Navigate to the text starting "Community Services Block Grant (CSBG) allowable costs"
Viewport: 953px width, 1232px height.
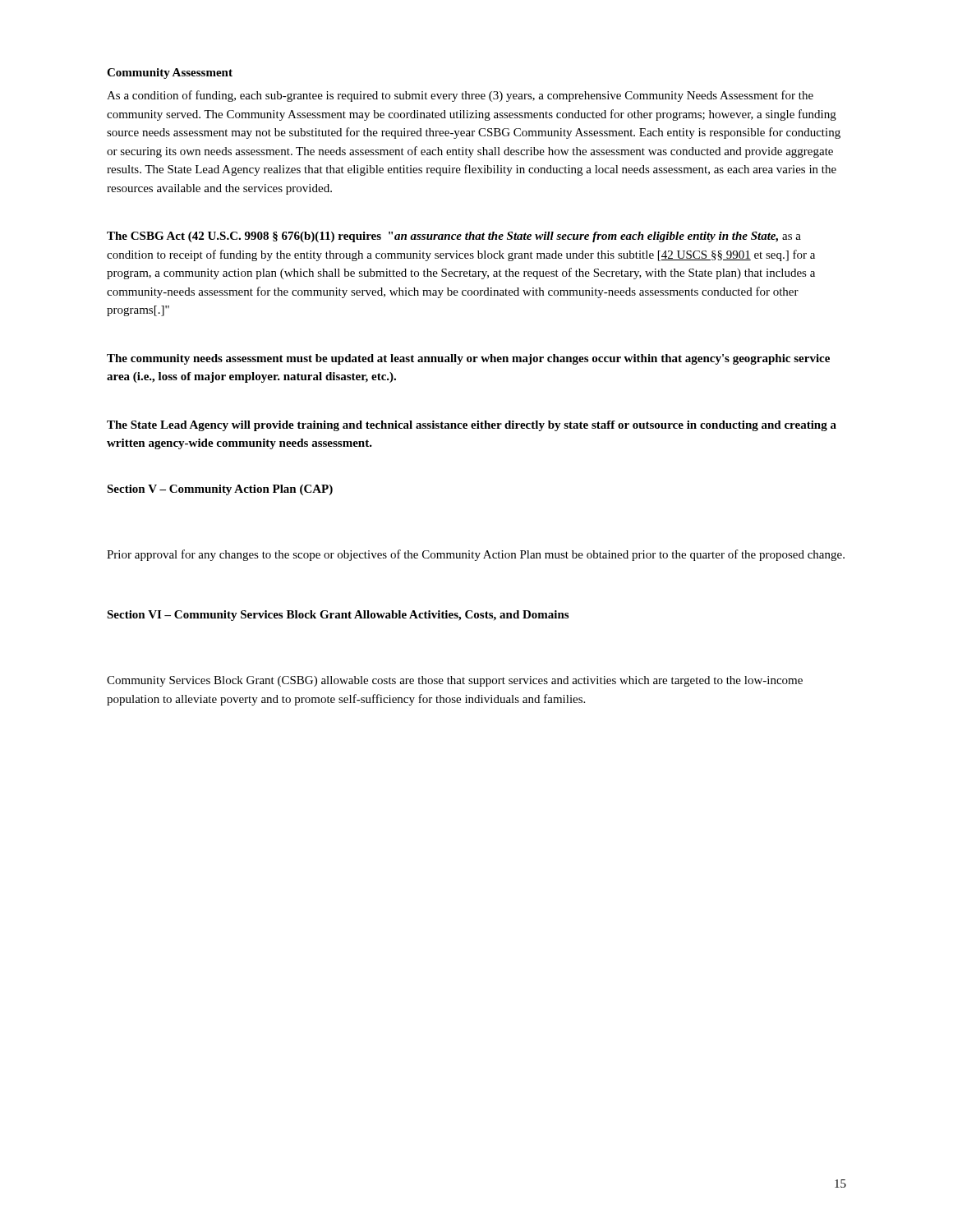pyautogui.click(x=455, y=689)
